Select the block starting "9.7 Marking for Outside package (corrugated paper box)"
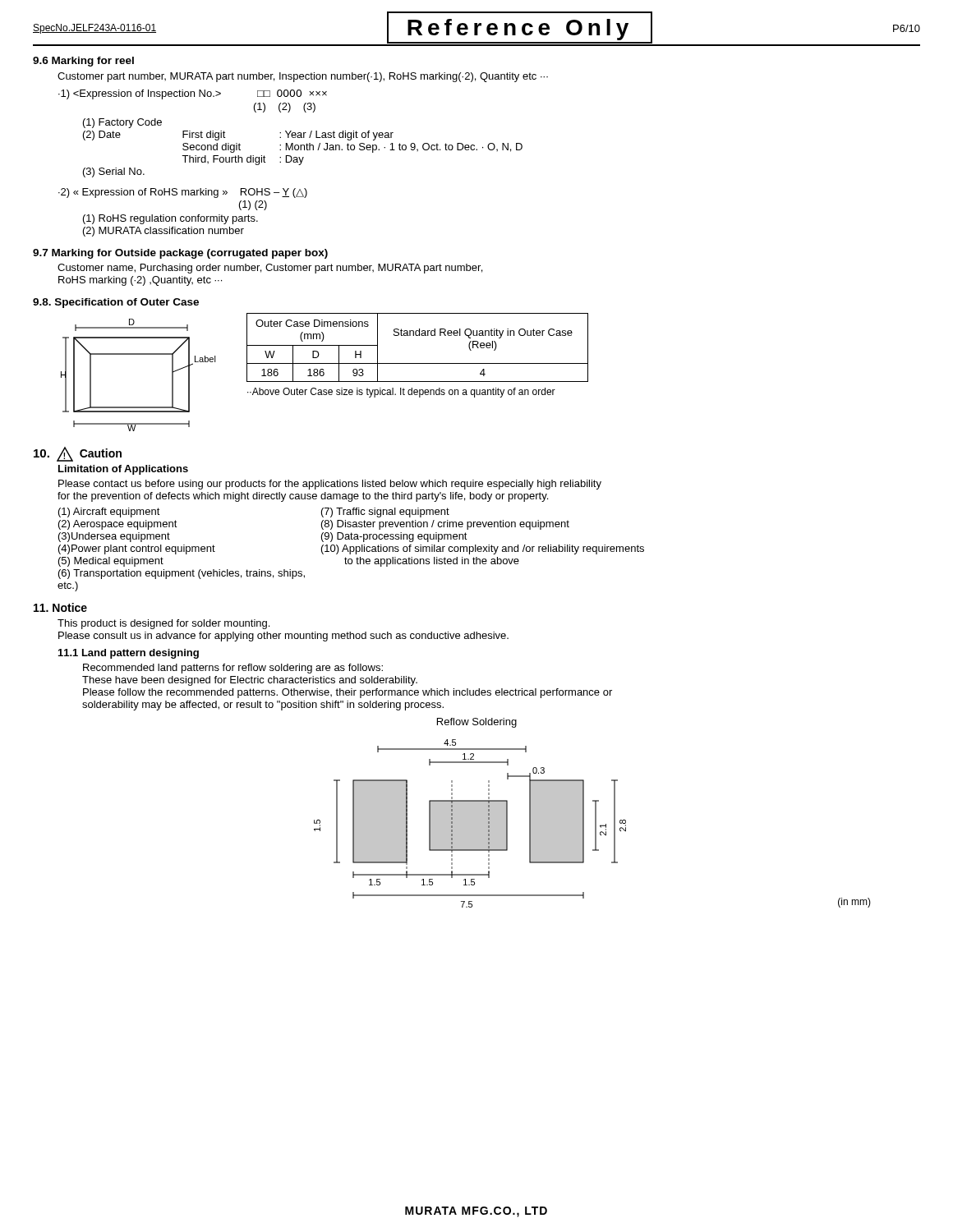 (x=180, y=253)
